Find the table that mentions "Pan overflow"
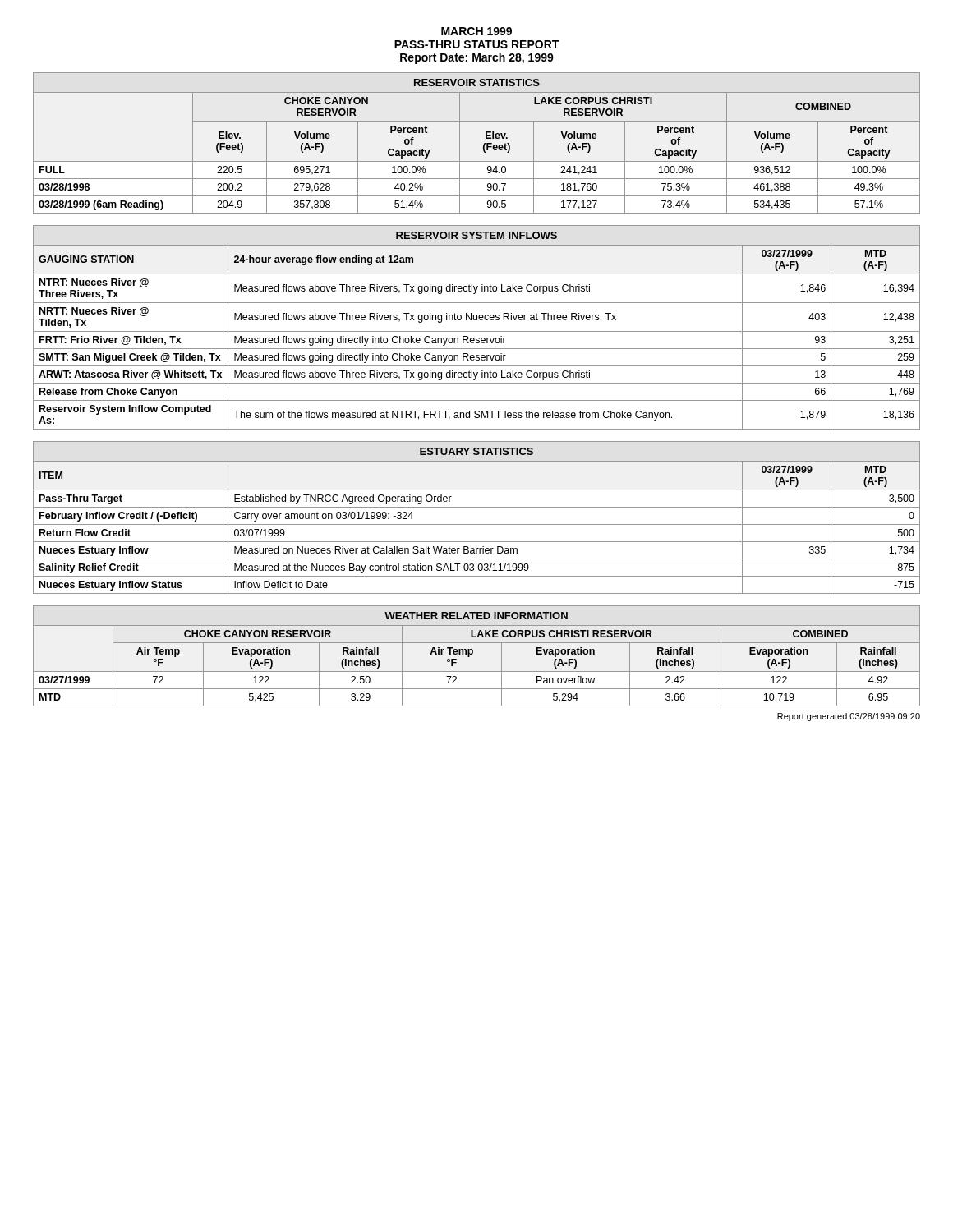The height and width of the screenshot is (1232, 953). (476, 666)
